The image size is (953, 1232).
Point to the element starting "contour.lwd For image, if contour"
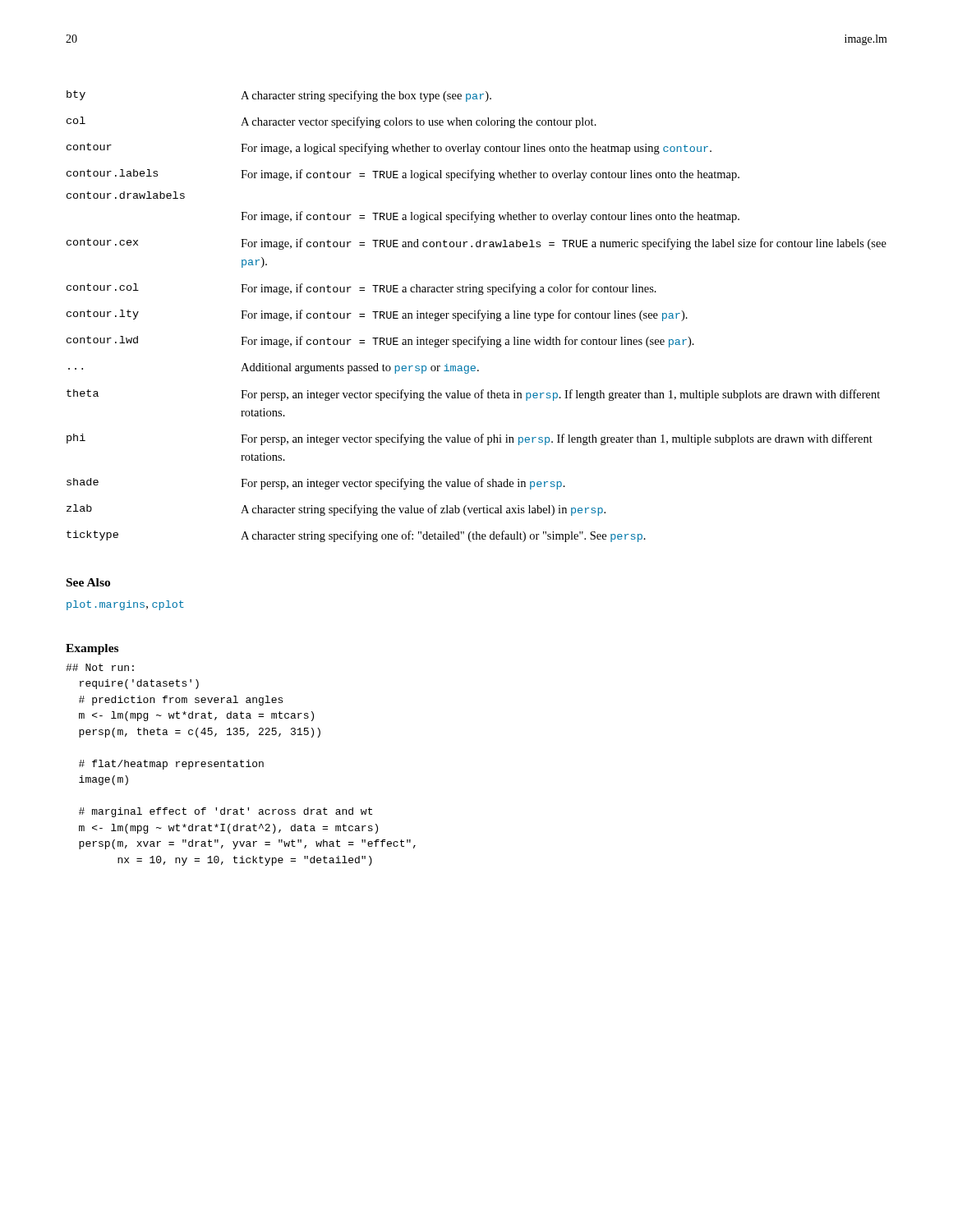[x=476, y=341]
